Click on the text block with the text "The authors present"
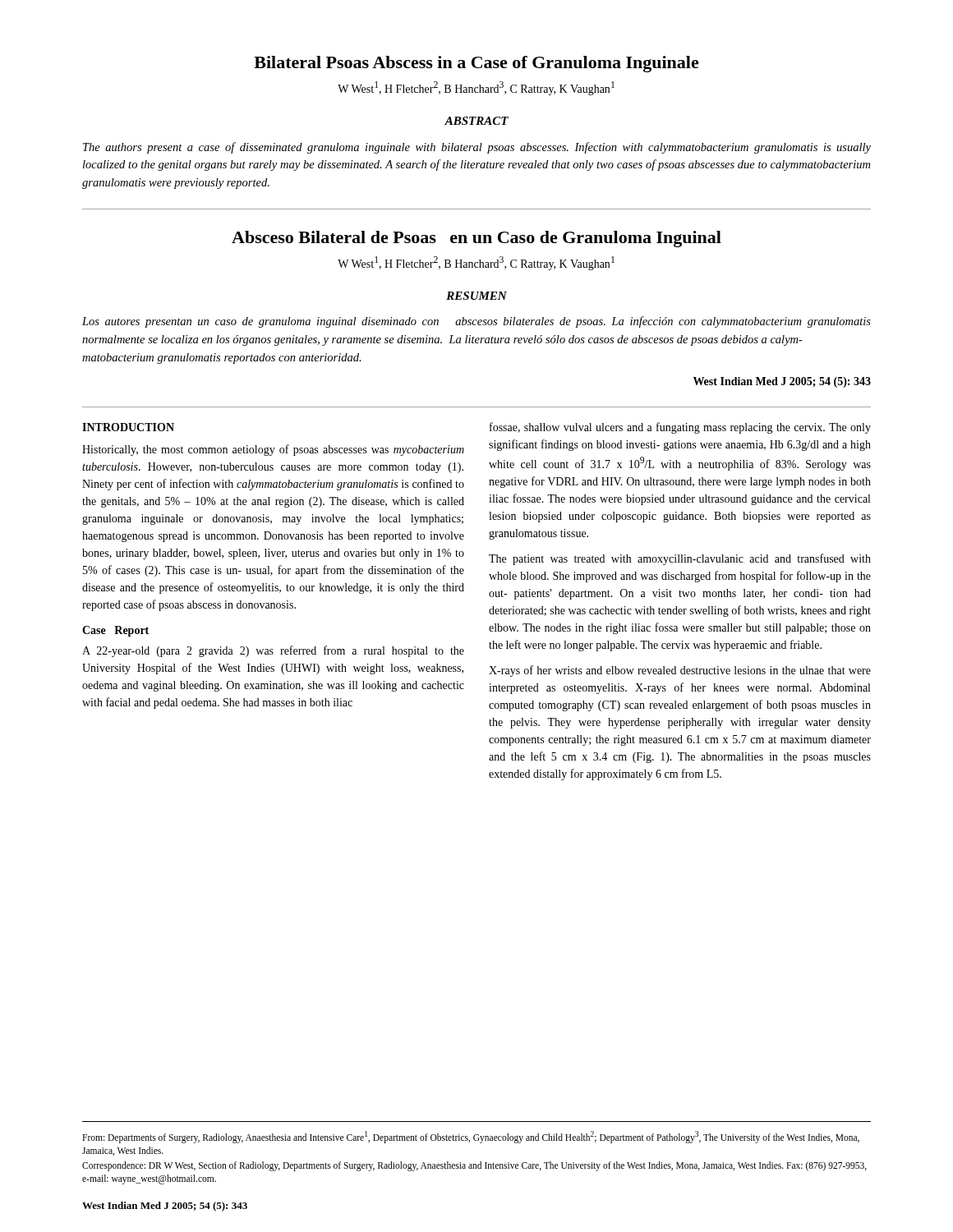 (476, 165)
